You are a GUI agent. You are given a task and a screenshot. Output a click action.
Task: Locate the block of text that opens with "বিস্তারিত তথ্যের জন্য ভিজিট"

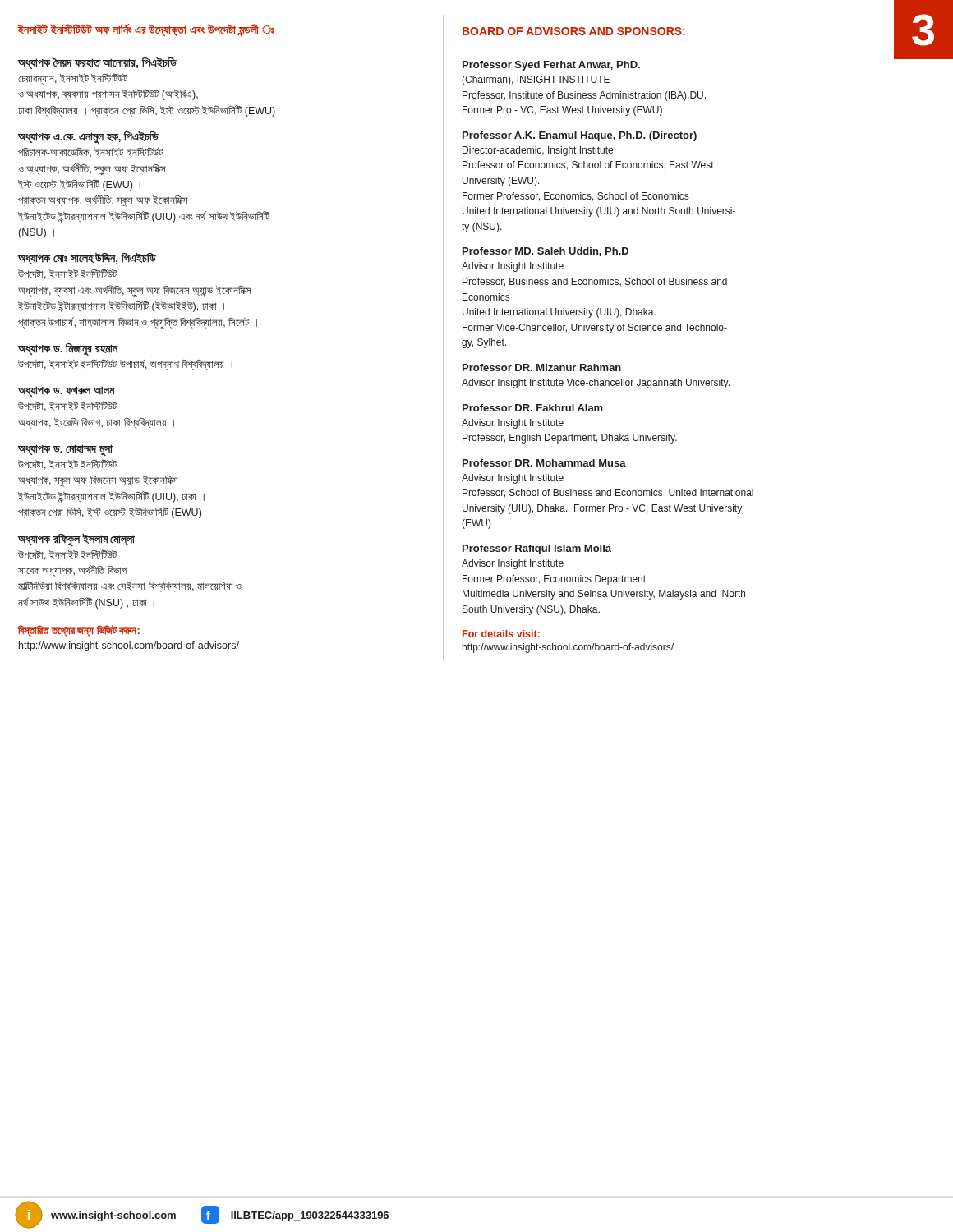pos(221,638)
